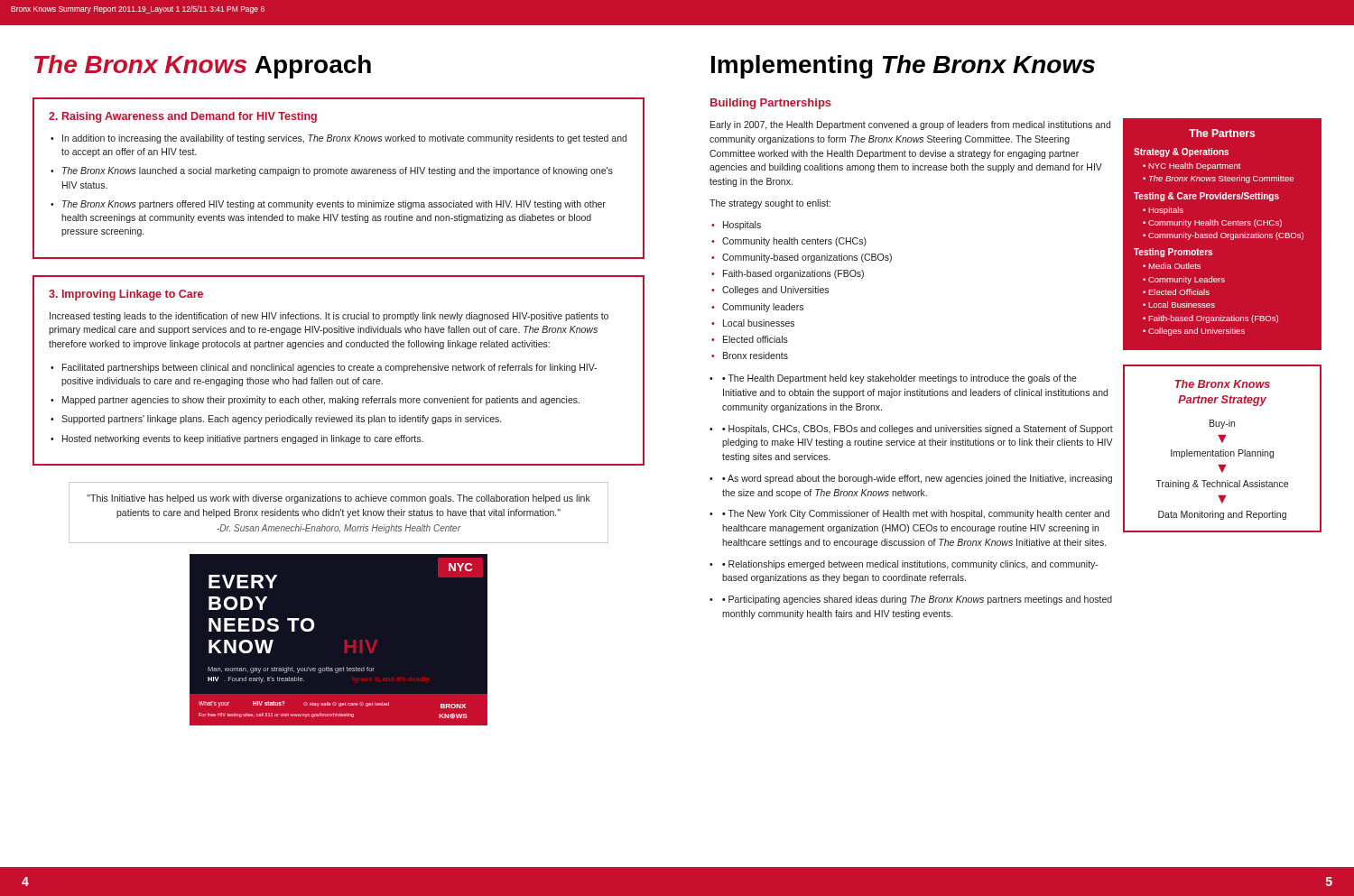The width and height of the screenshot is (1354, 896).
Task: Select the text starting "Mapped partner agencies to show their proximity"
Action: [x=321, y=400]
